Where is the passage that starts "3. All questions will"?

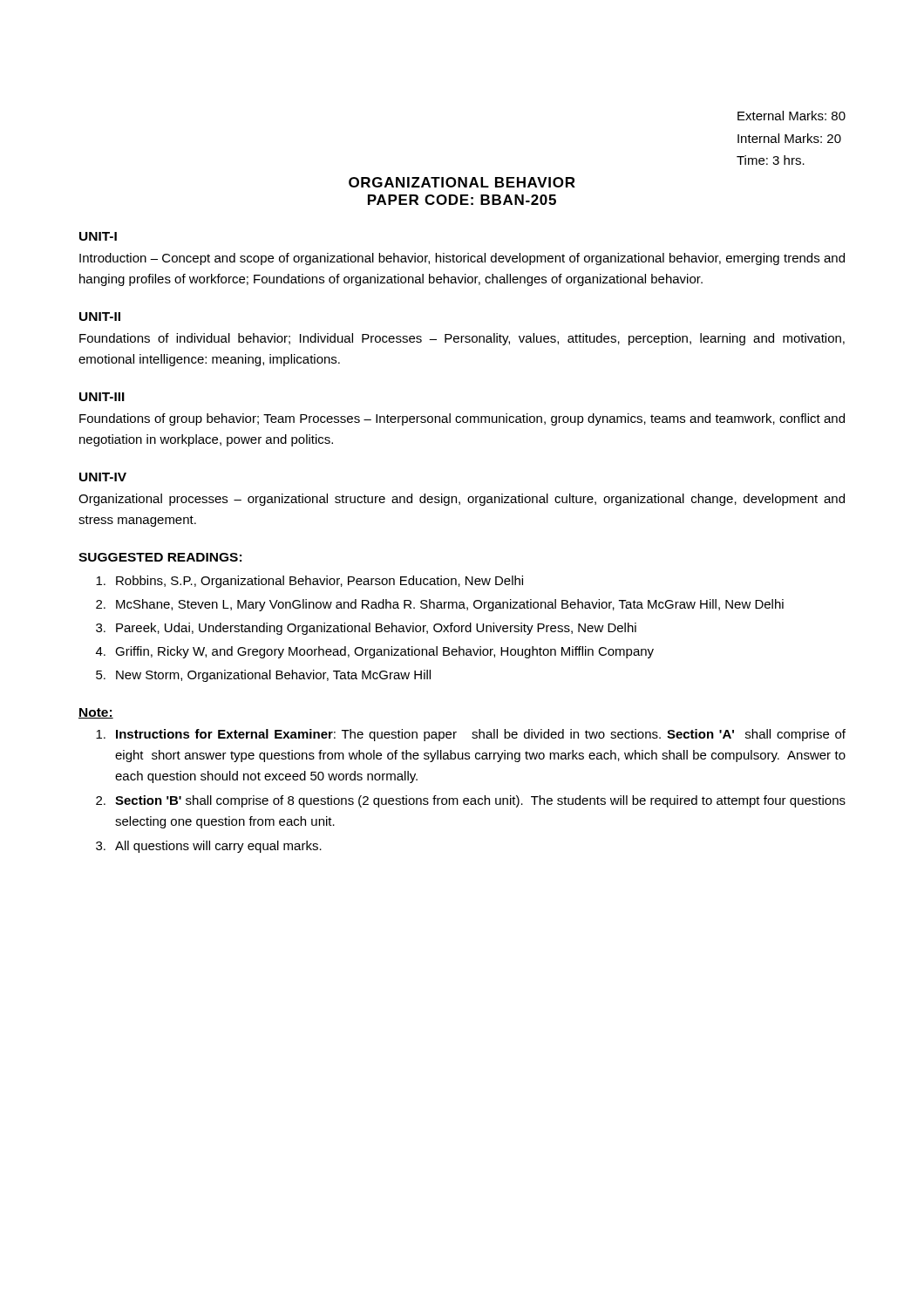click(x=209, y=847)
